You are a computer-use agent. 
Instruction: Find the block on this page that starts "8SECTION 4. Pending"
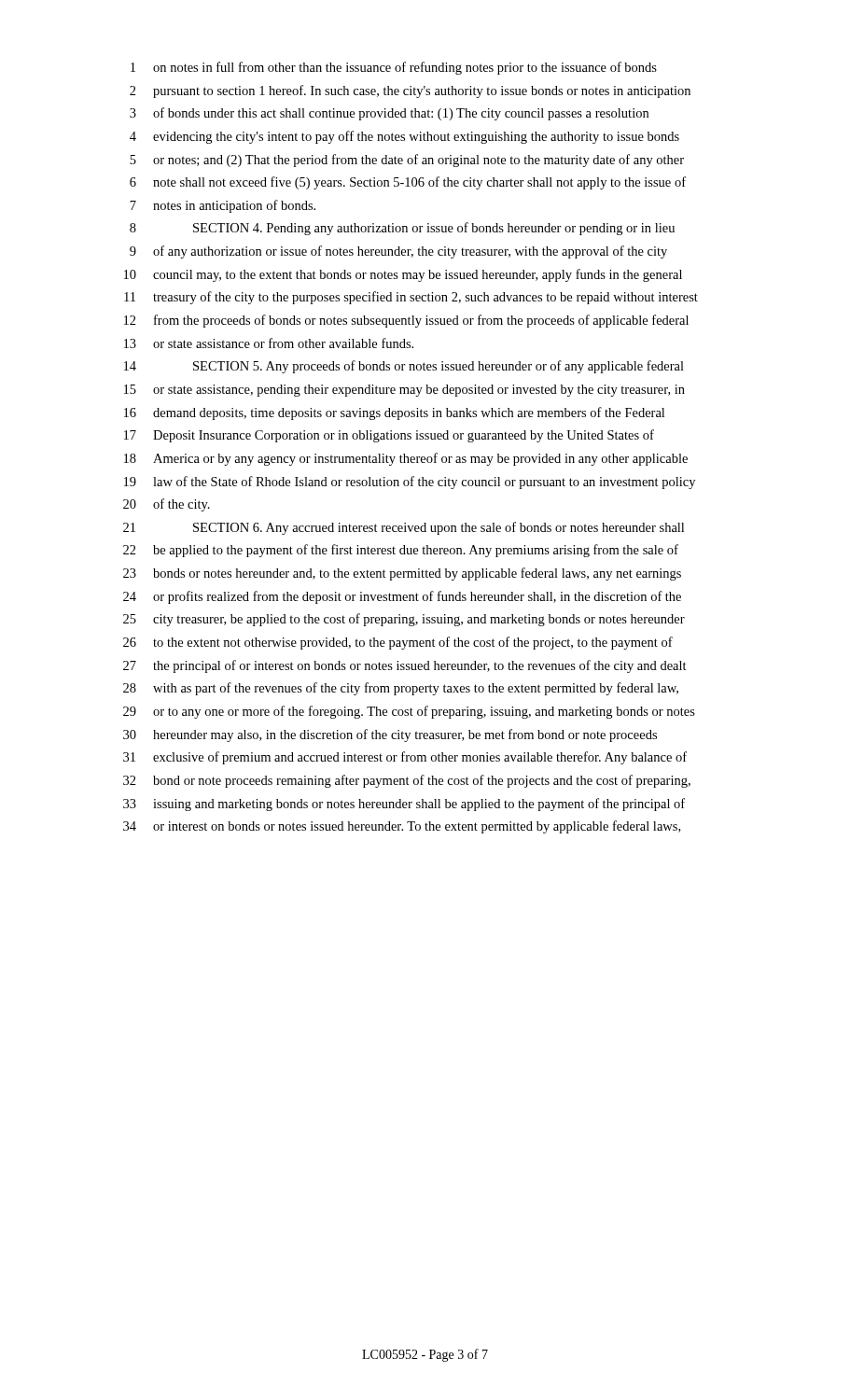click(x=425, y=286)
